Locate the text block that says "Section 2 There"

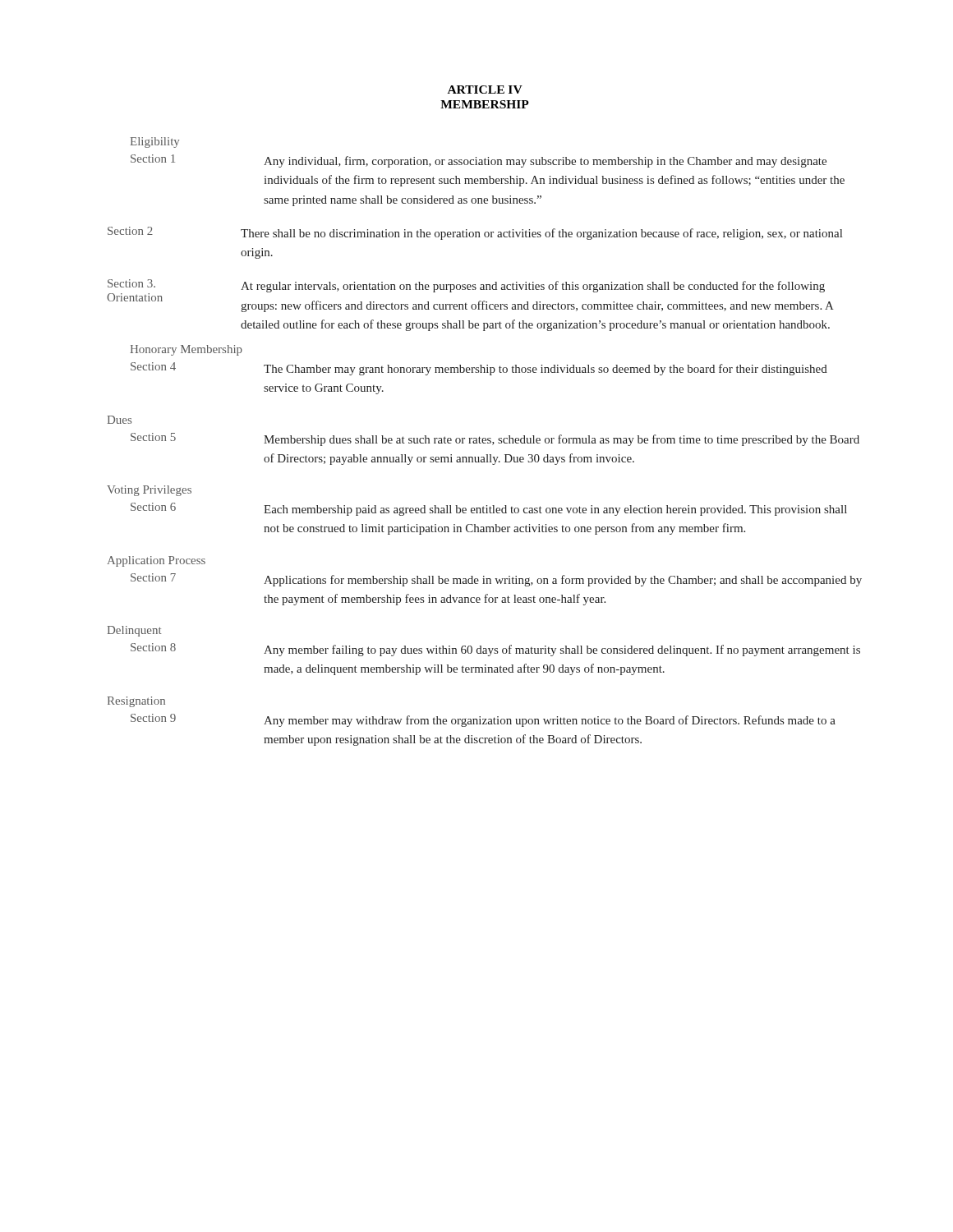[x=485, y=243]
